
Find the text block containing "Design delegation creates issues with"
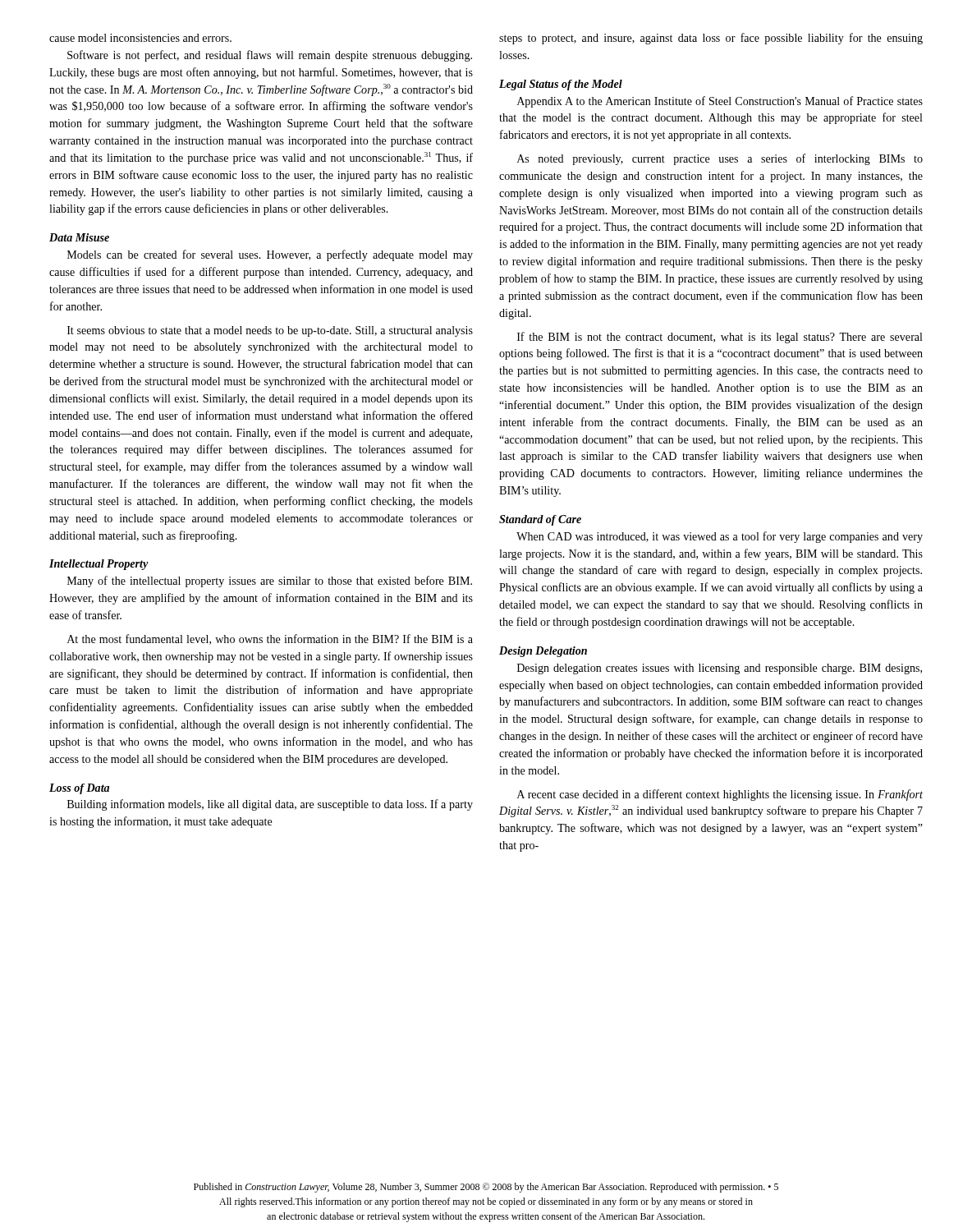711,757
